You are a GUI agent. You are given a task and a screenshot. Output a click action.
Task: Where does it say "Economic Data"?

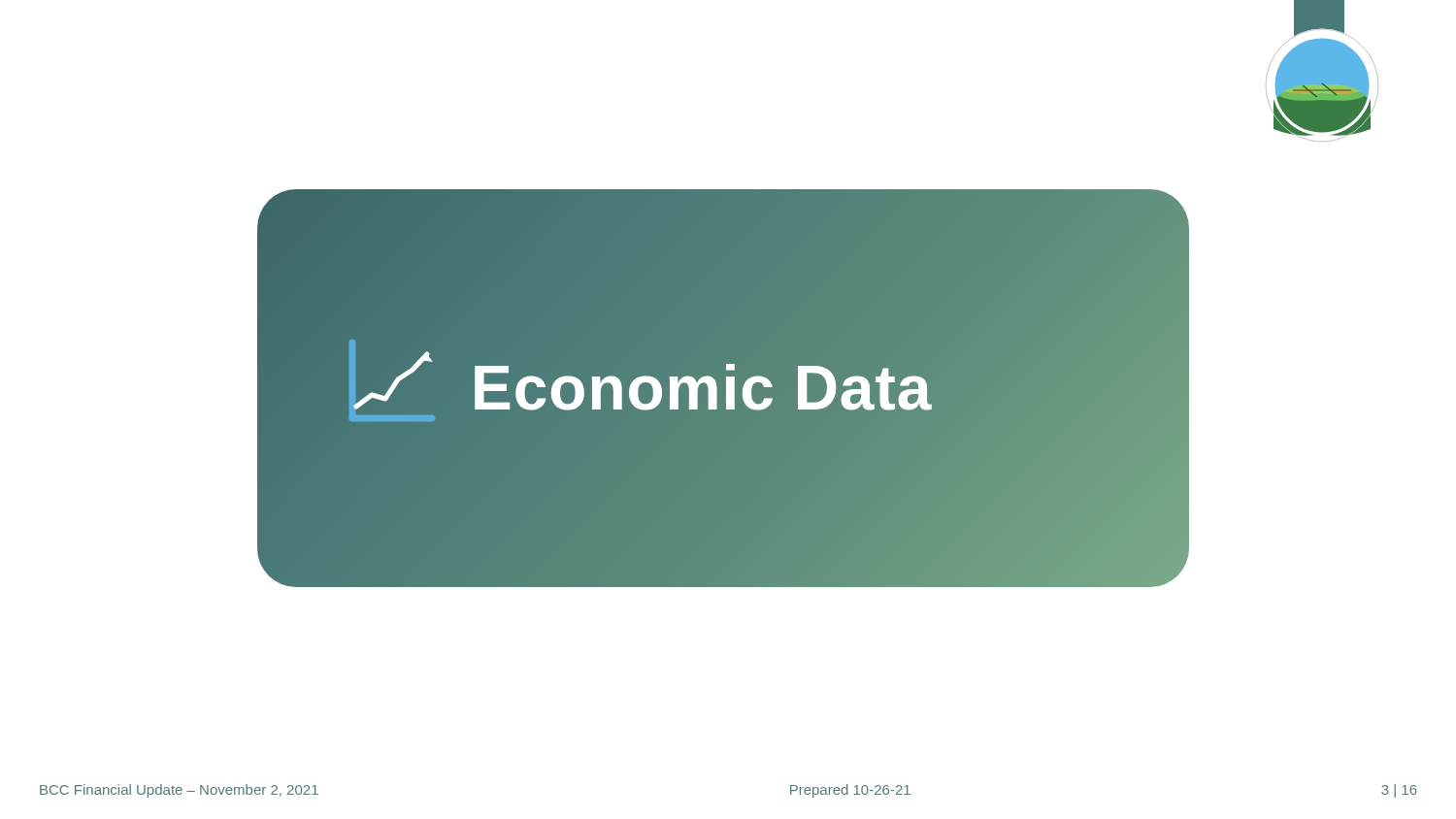(701, 388)
